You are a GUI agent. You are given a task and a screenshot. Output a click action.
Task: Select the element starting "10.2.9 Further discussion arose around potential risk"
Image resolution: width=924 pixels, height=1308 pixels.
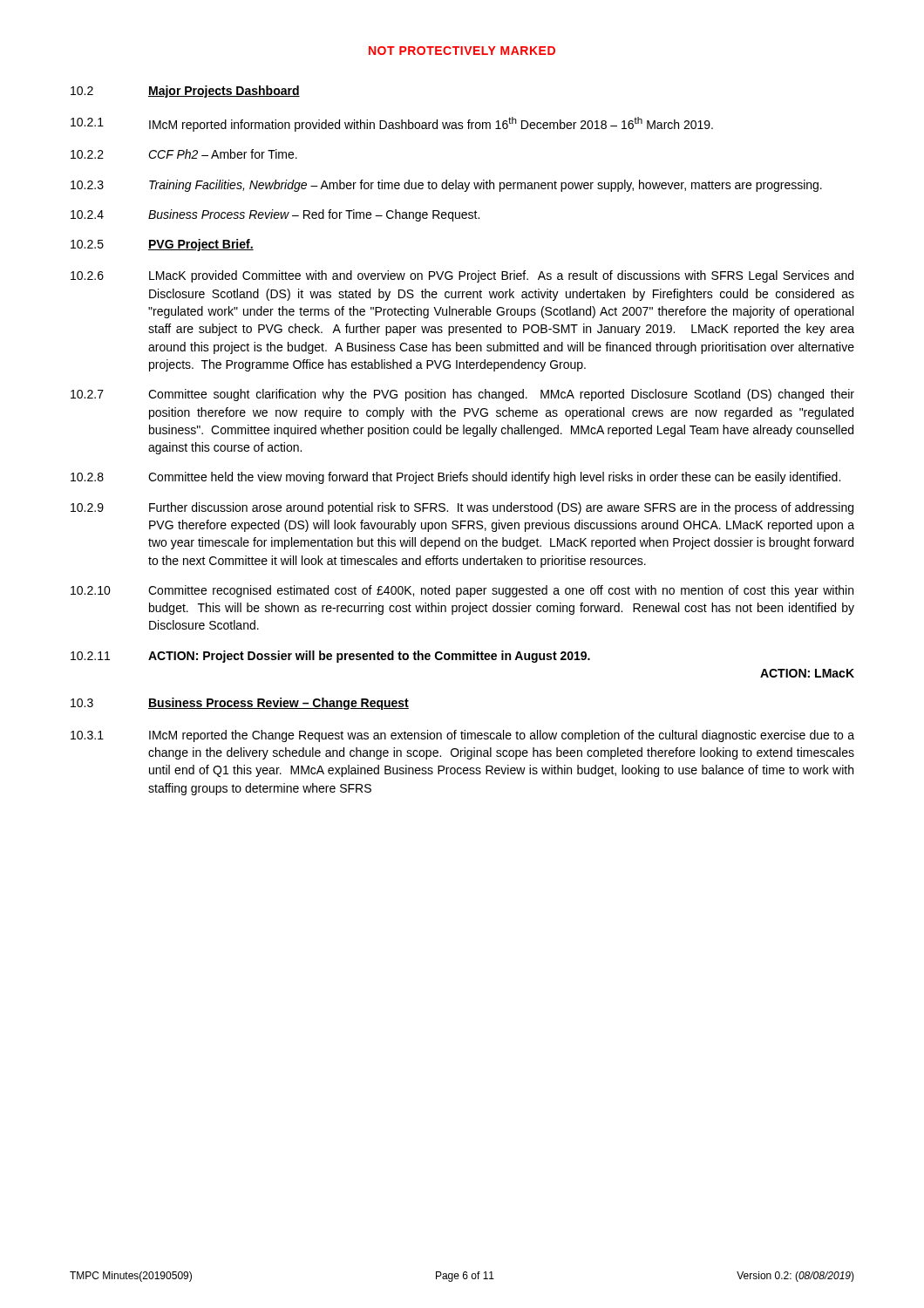coord(462,534)
